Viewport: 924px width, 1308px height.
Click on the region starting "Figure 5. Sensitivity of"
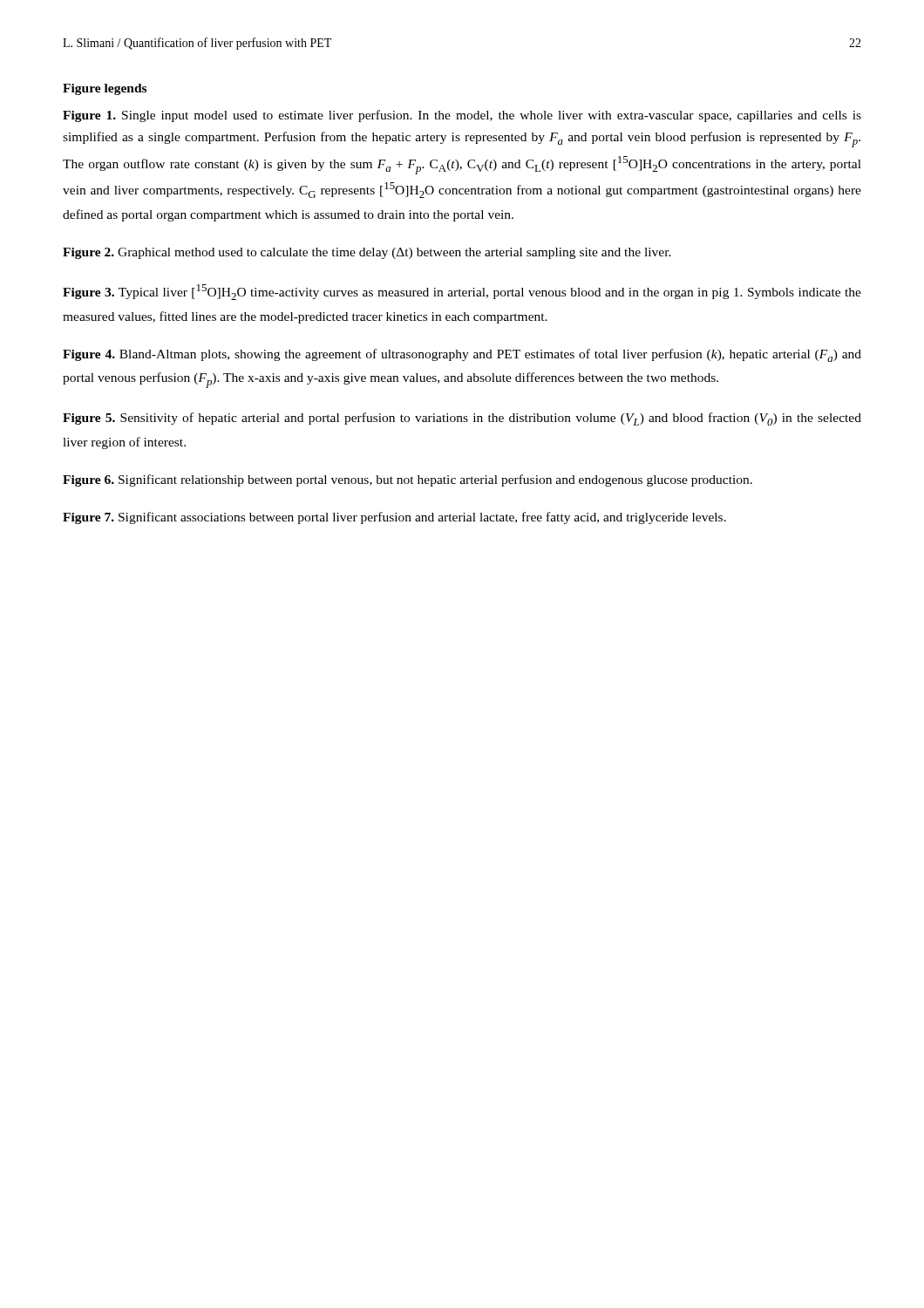pos(462,430)
